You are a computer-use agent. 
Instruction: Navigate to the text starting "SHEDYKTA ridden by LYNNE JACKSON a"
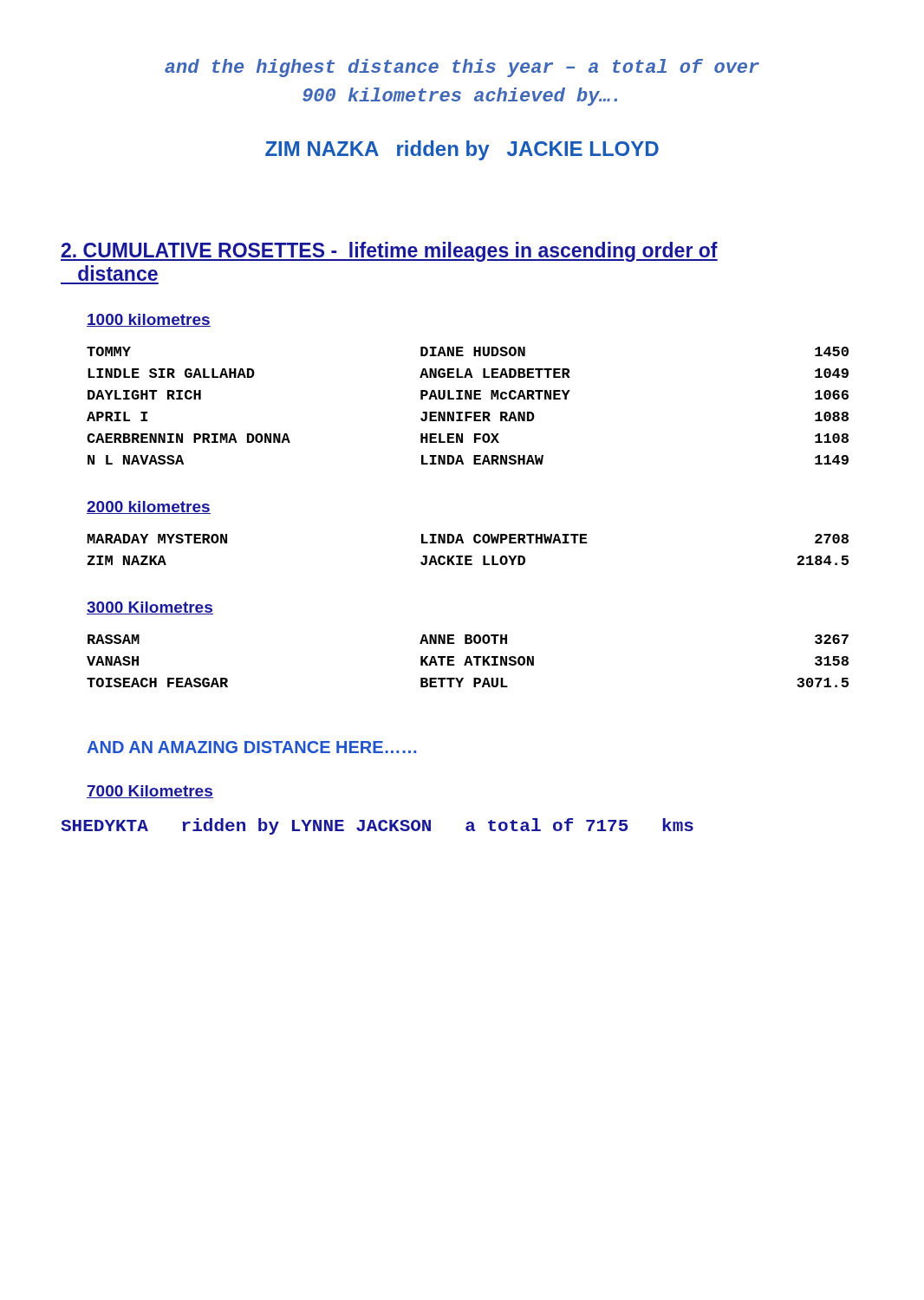point(462,826)
